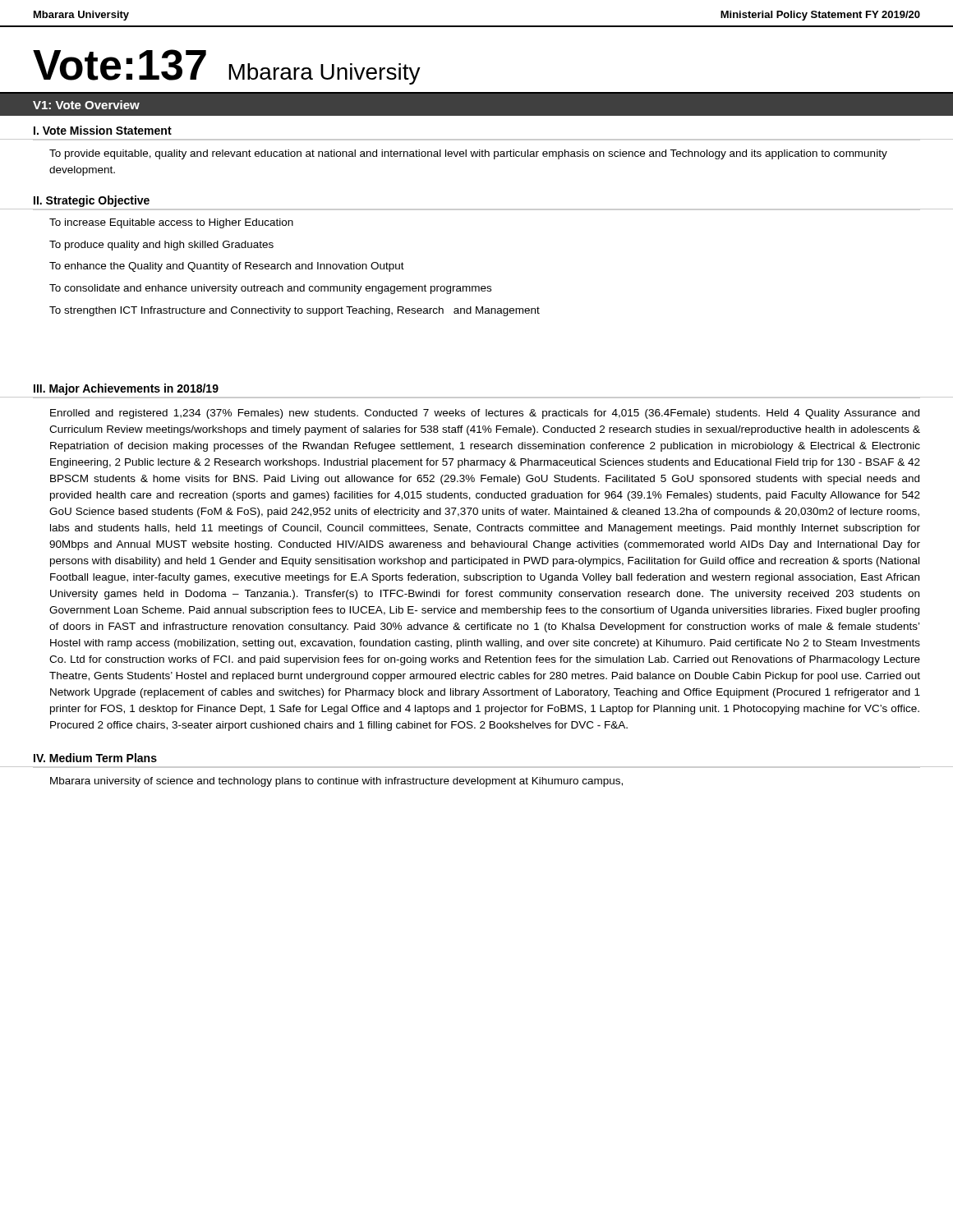Select the passage starting "To consolidate and enhance university outreach and"
Viewport: 953px width, 1232px height.
tap(271, 288)
